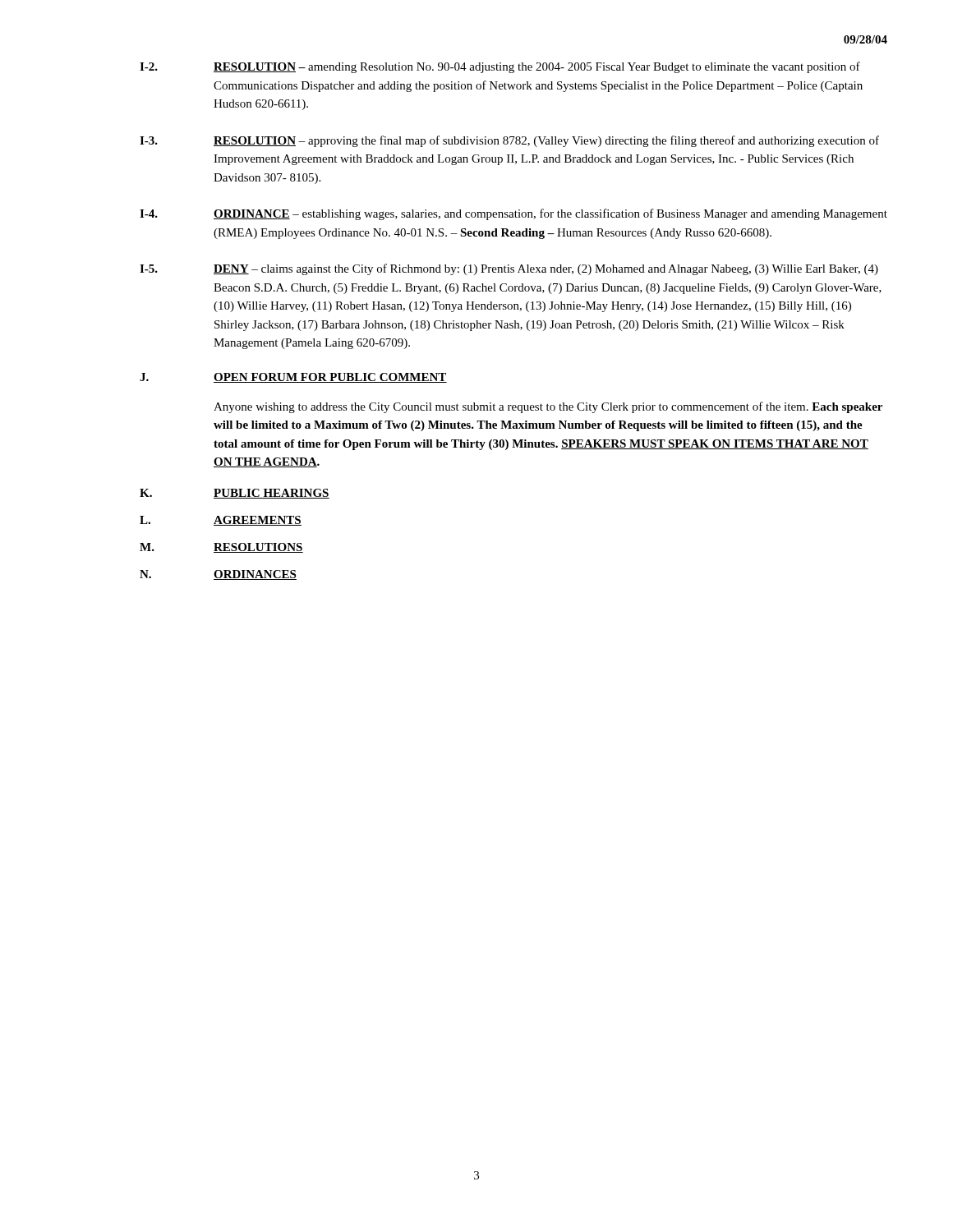The image size is (953, 1232).
Task: Click on the section header containing "K. PUBLIC HEARINGS"
Action: tap(234, 493)
